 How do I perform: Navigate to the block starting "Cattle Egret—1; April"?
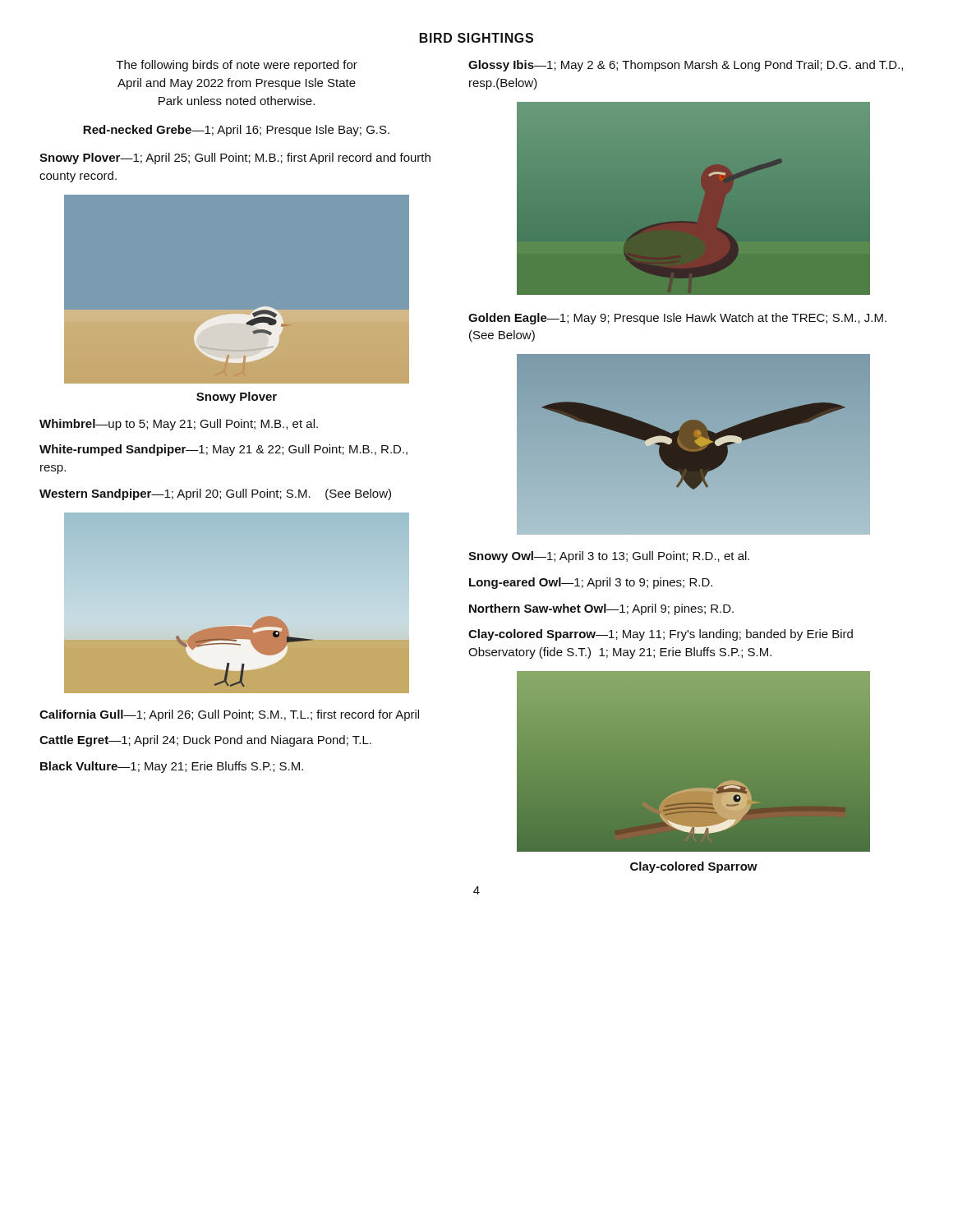[x=206, y=740]
